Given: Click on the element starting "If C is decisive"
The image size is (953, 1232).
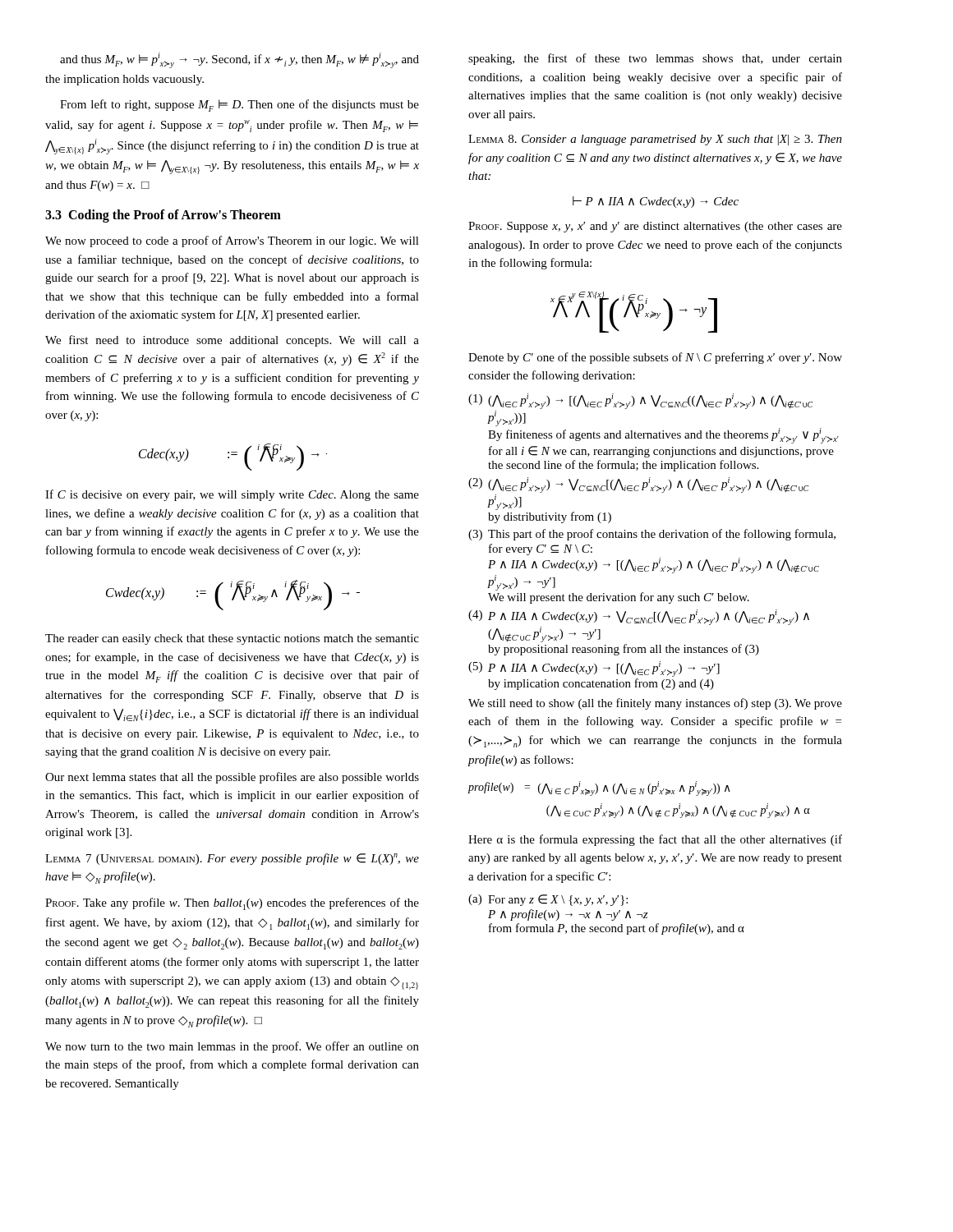Looking at the screenshot, I should click(x=232, y=522).
